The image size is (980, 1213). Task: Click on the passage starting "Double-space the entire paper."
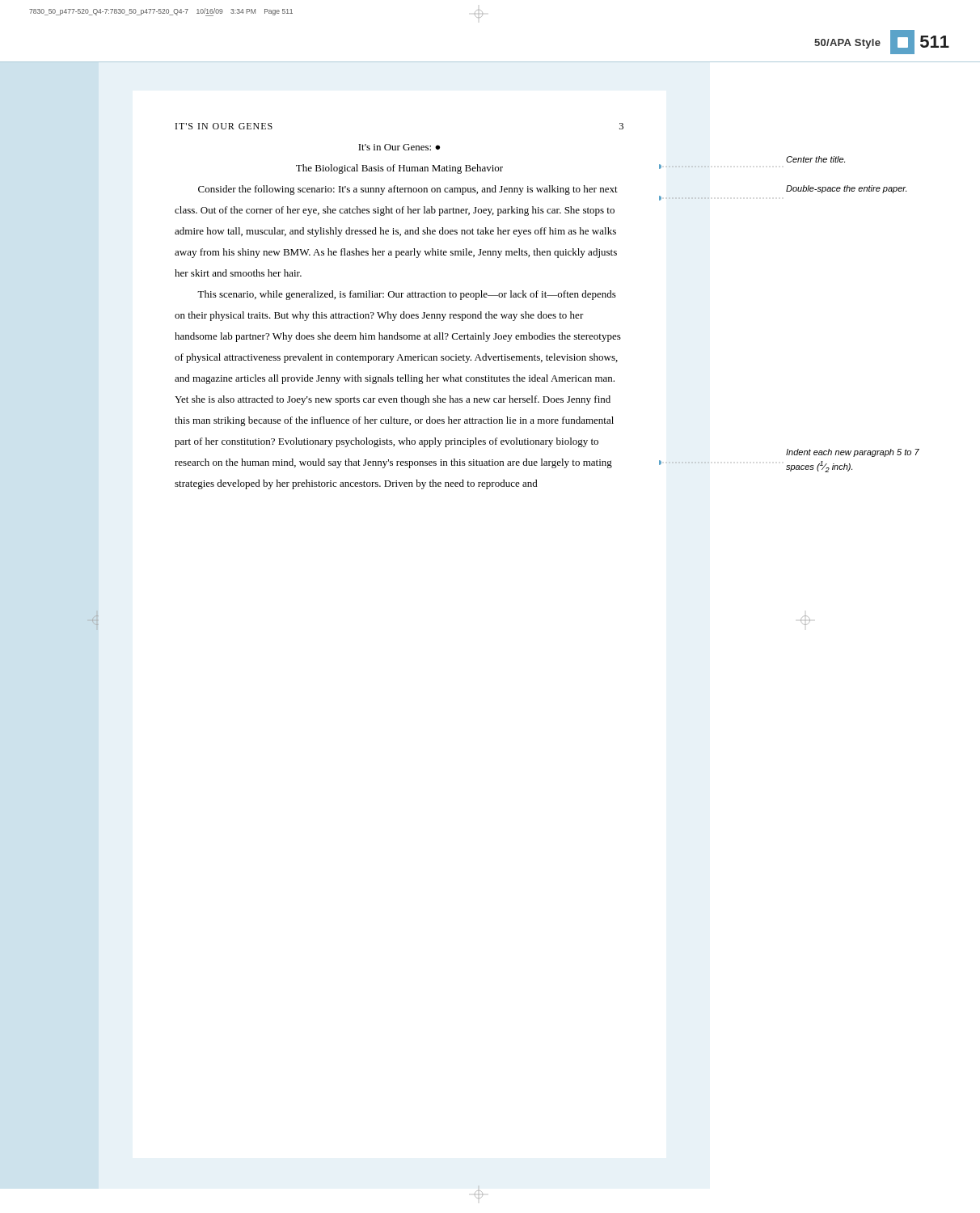(x=847, y=188)
